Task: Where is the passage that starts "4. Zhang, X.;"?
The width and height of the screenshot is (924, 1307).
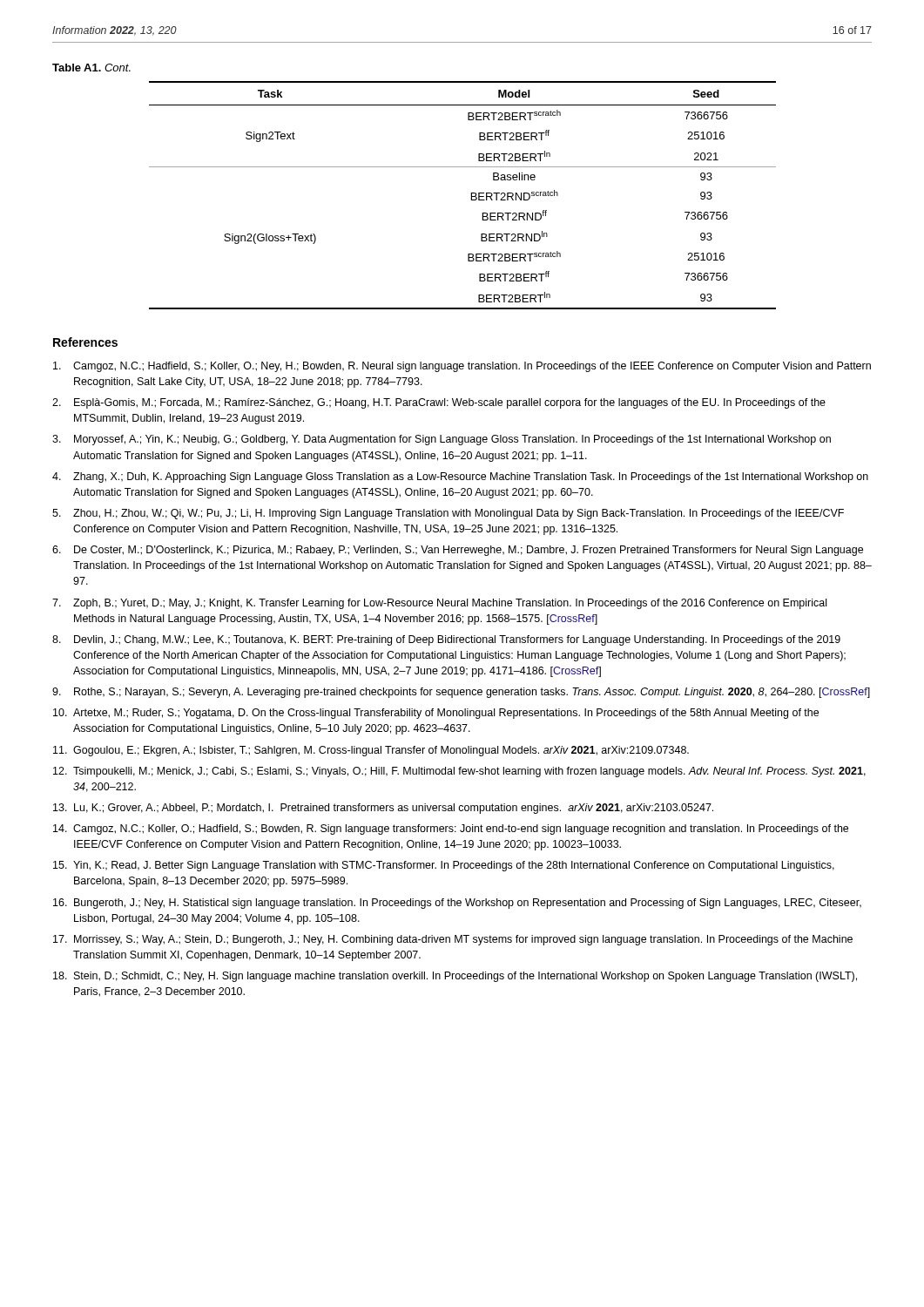Action: pyautogui.click(x=462, y=484)
